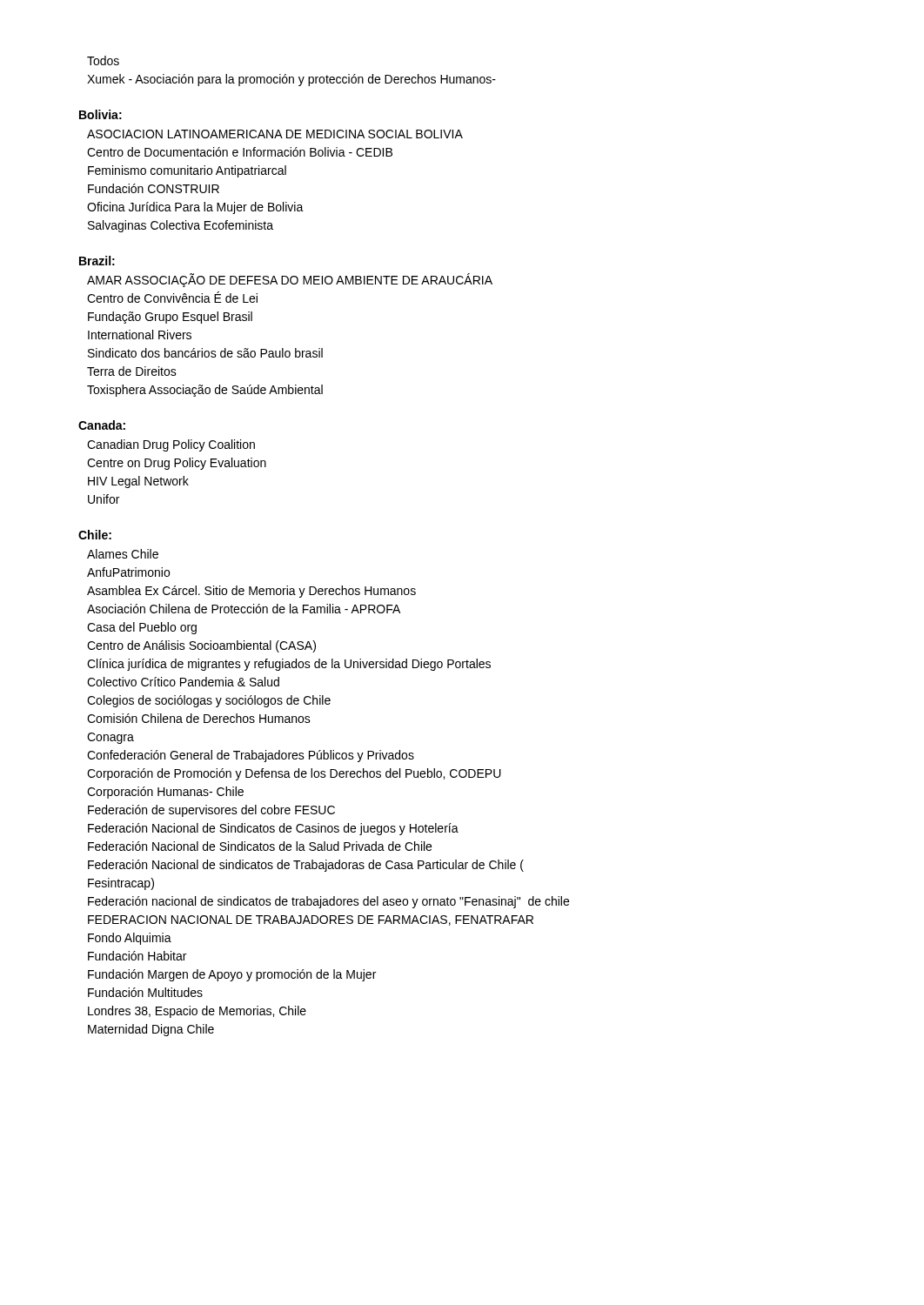This screenshot has width=924, height=1305.
Task: Point to the text block starting "Colectivo Crítico Pandemia"
Action: pos(184,682)
